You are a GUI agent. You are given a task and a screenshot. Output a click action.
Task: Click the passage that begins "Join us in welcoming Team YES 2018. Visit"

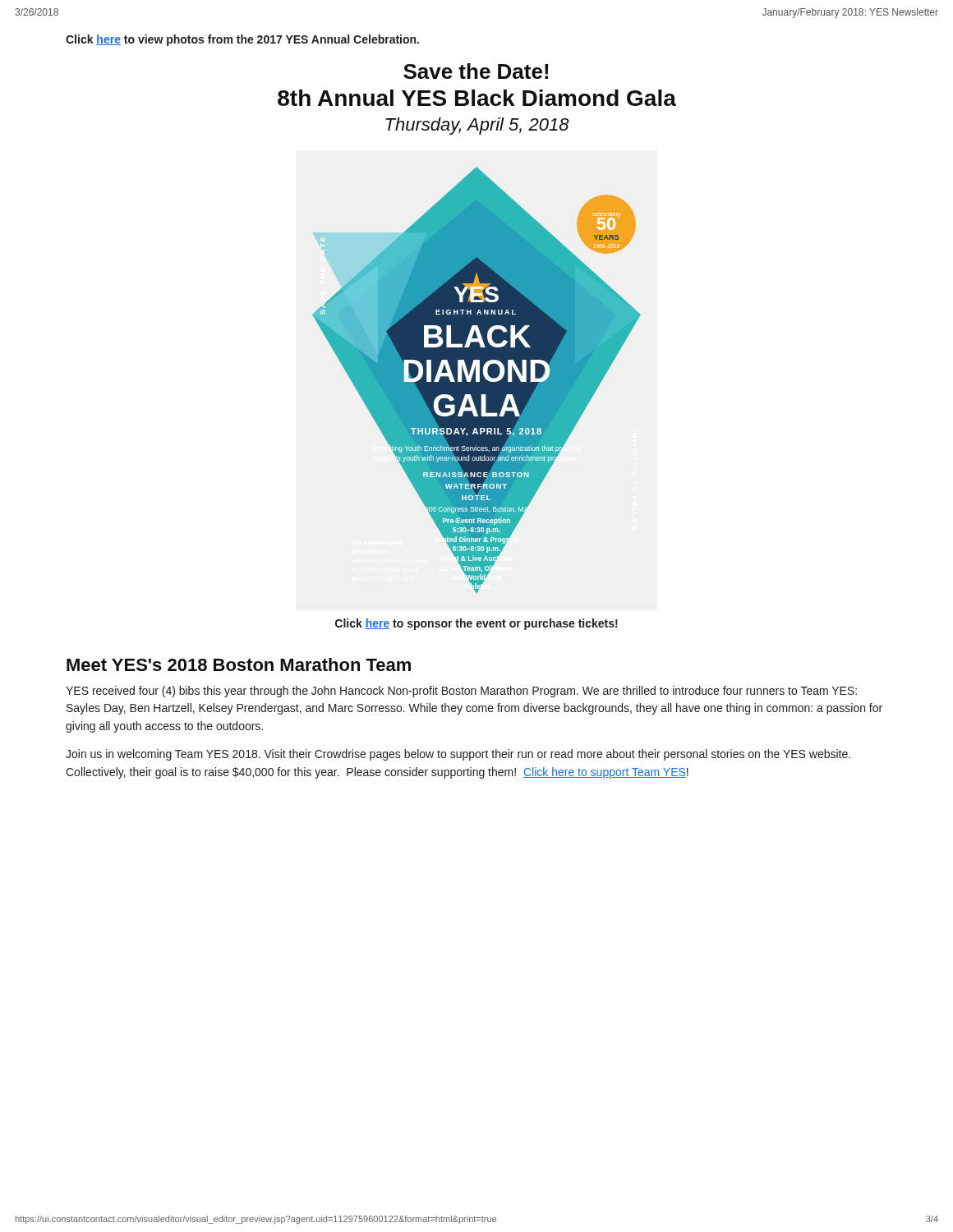pyautogui.click(x=458, y=763)
